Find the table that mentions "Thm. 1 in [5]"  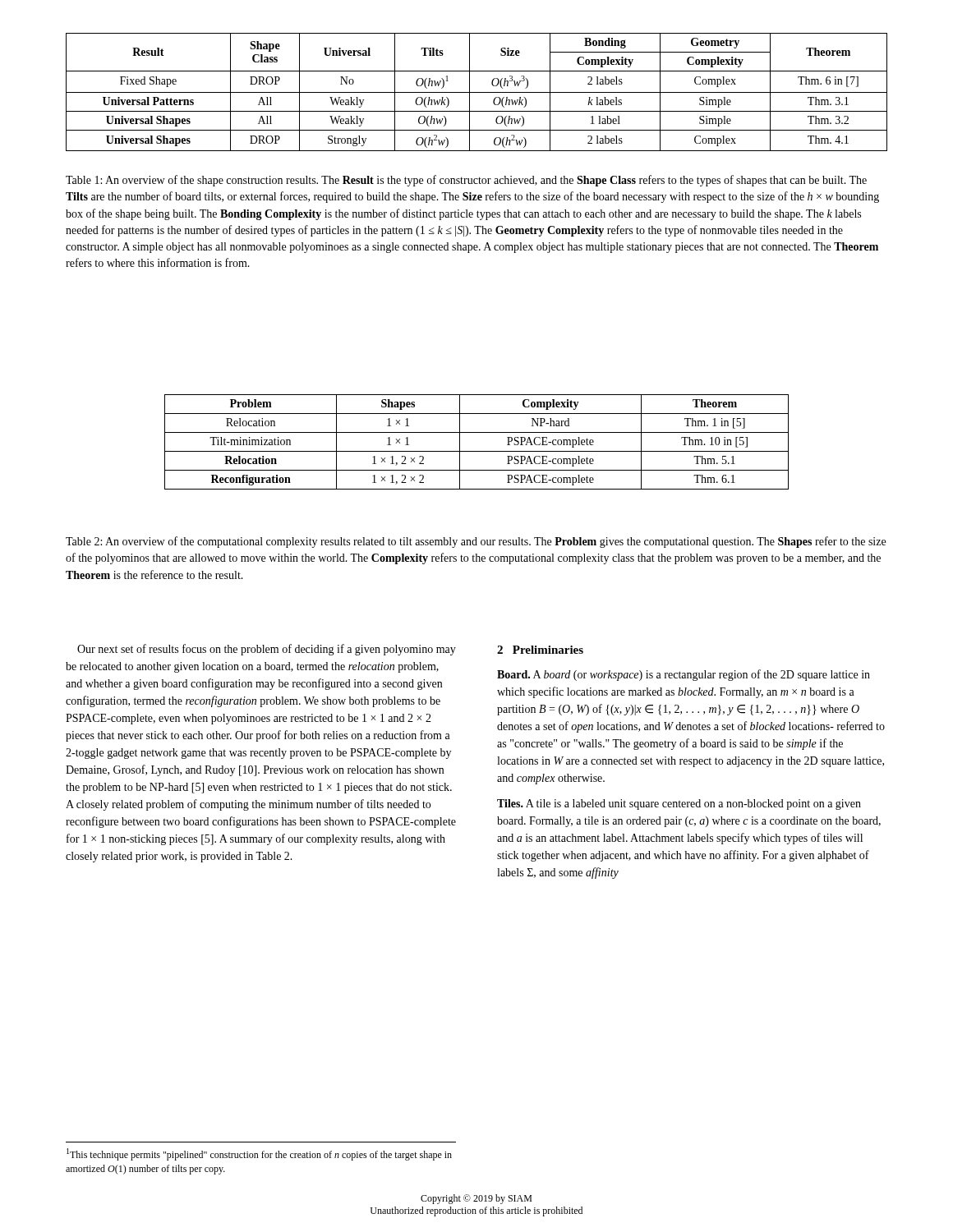pos(476,442)
